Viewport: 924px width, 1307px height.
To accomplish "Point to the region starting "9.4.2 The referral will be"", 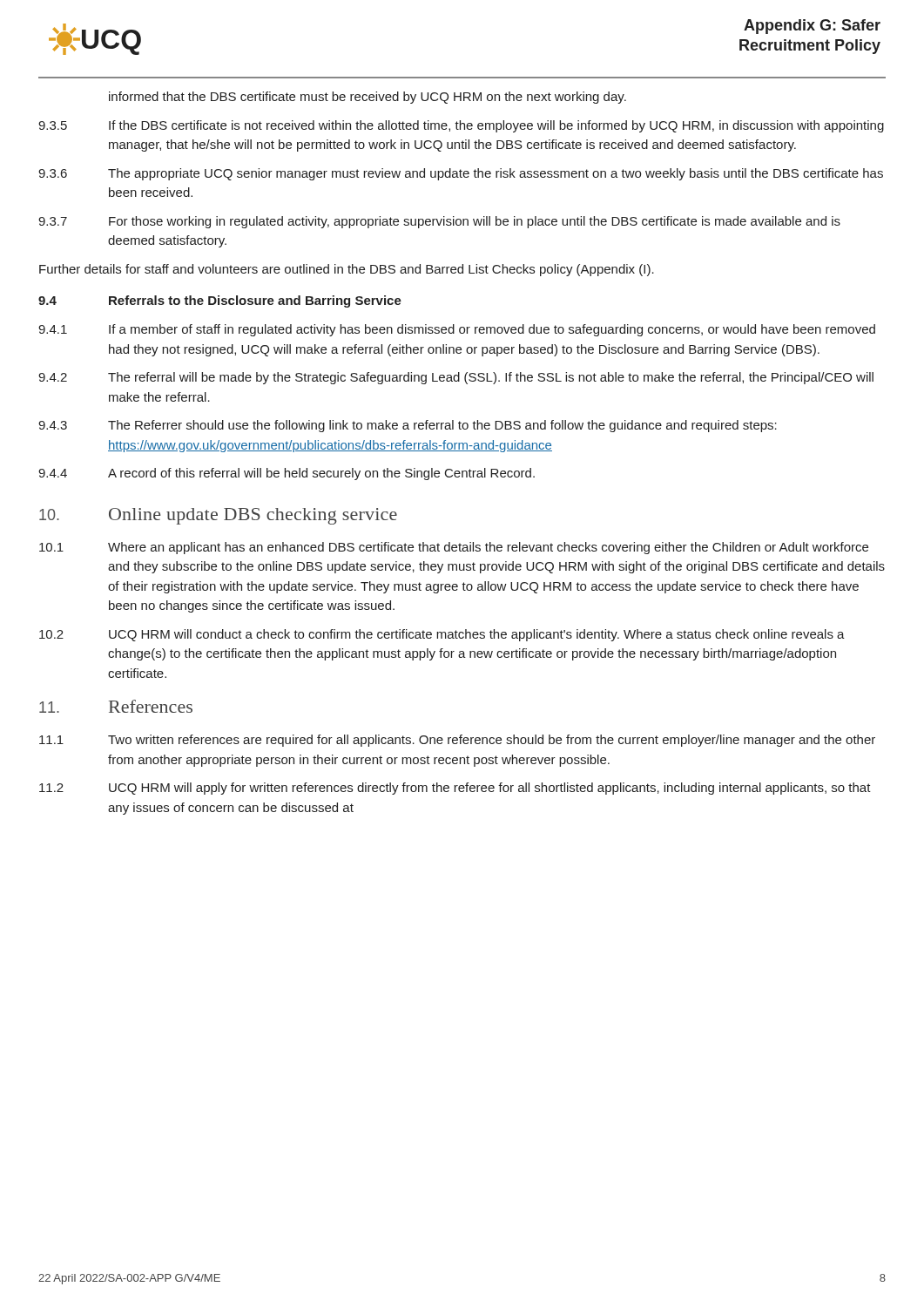I will point(462,387).
